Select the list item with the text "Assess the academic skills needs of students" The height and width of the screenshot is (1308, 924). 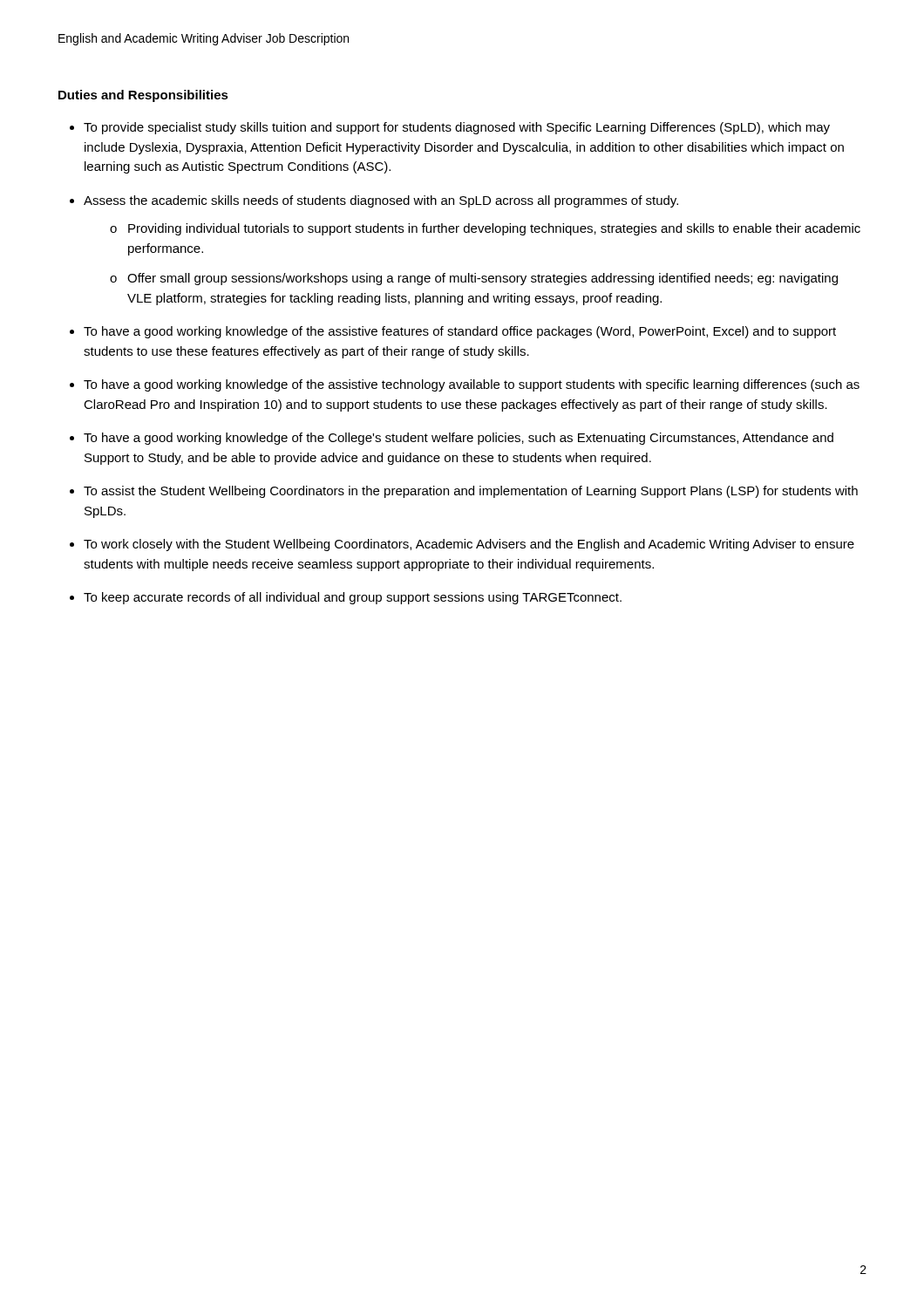(x=381, y=201)
